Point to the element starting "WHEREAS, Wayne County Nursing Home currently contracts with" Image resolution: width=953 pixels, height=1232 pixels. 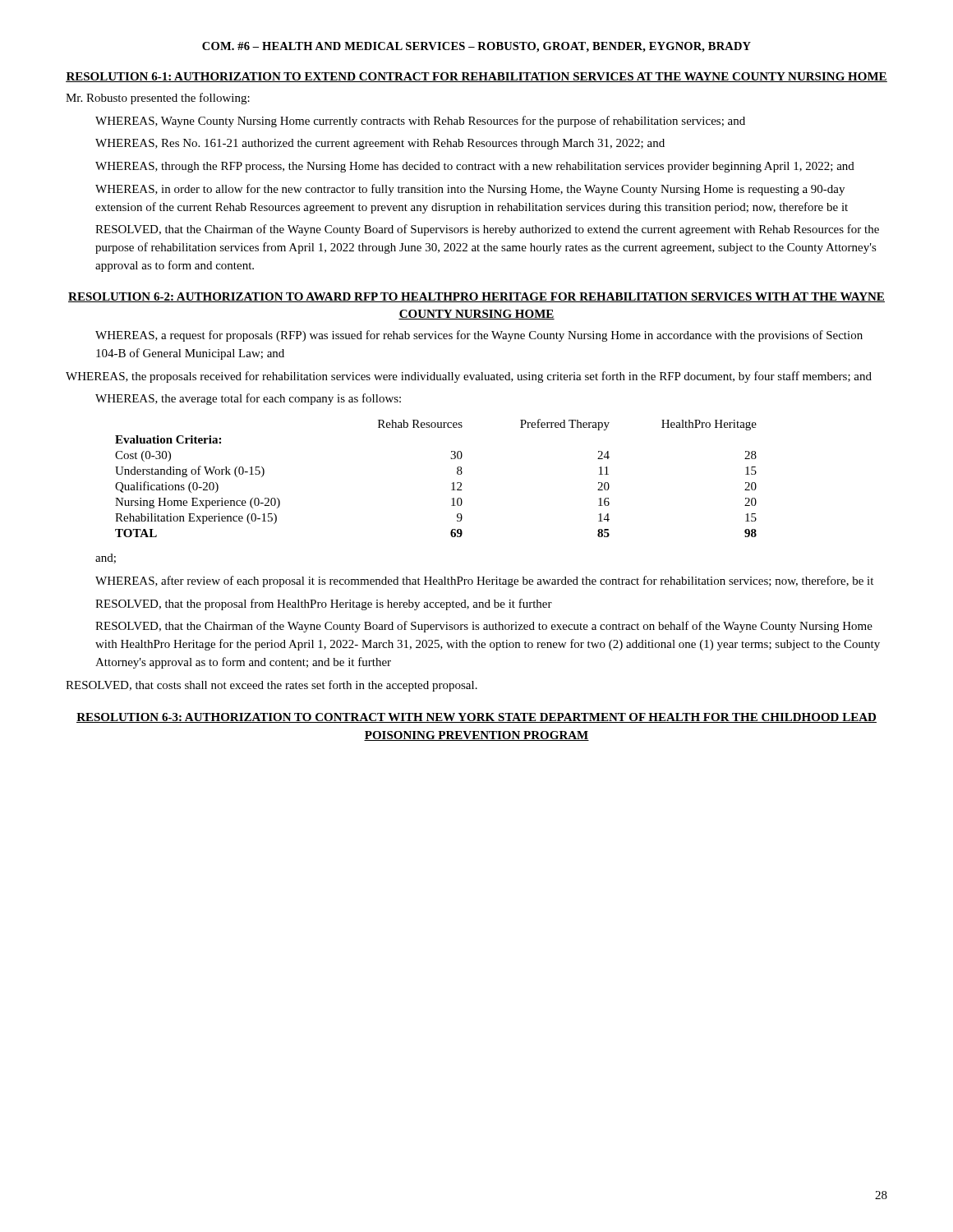(420, 120)
